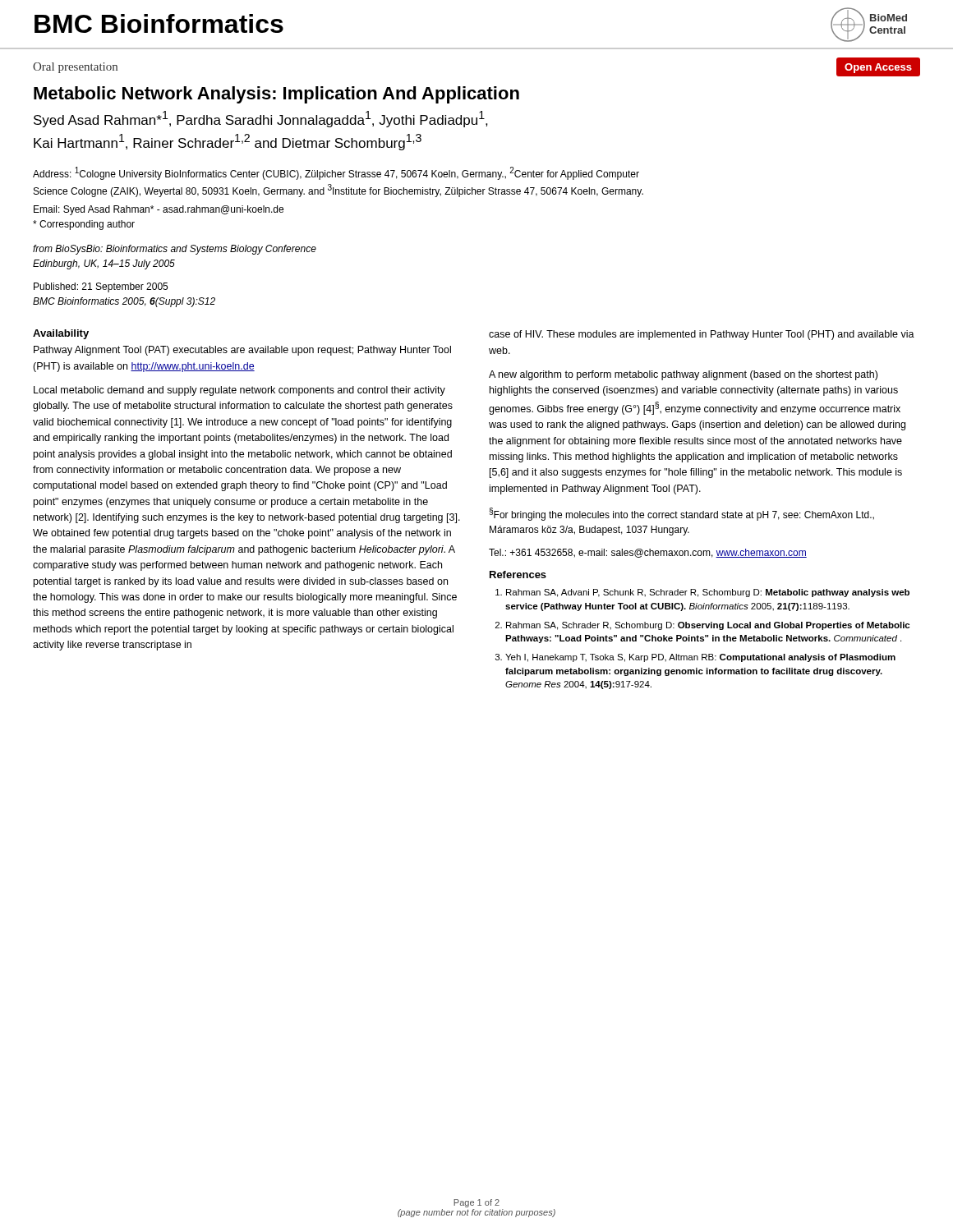Locate the text that says "Corresponding author"

point(84,224)
